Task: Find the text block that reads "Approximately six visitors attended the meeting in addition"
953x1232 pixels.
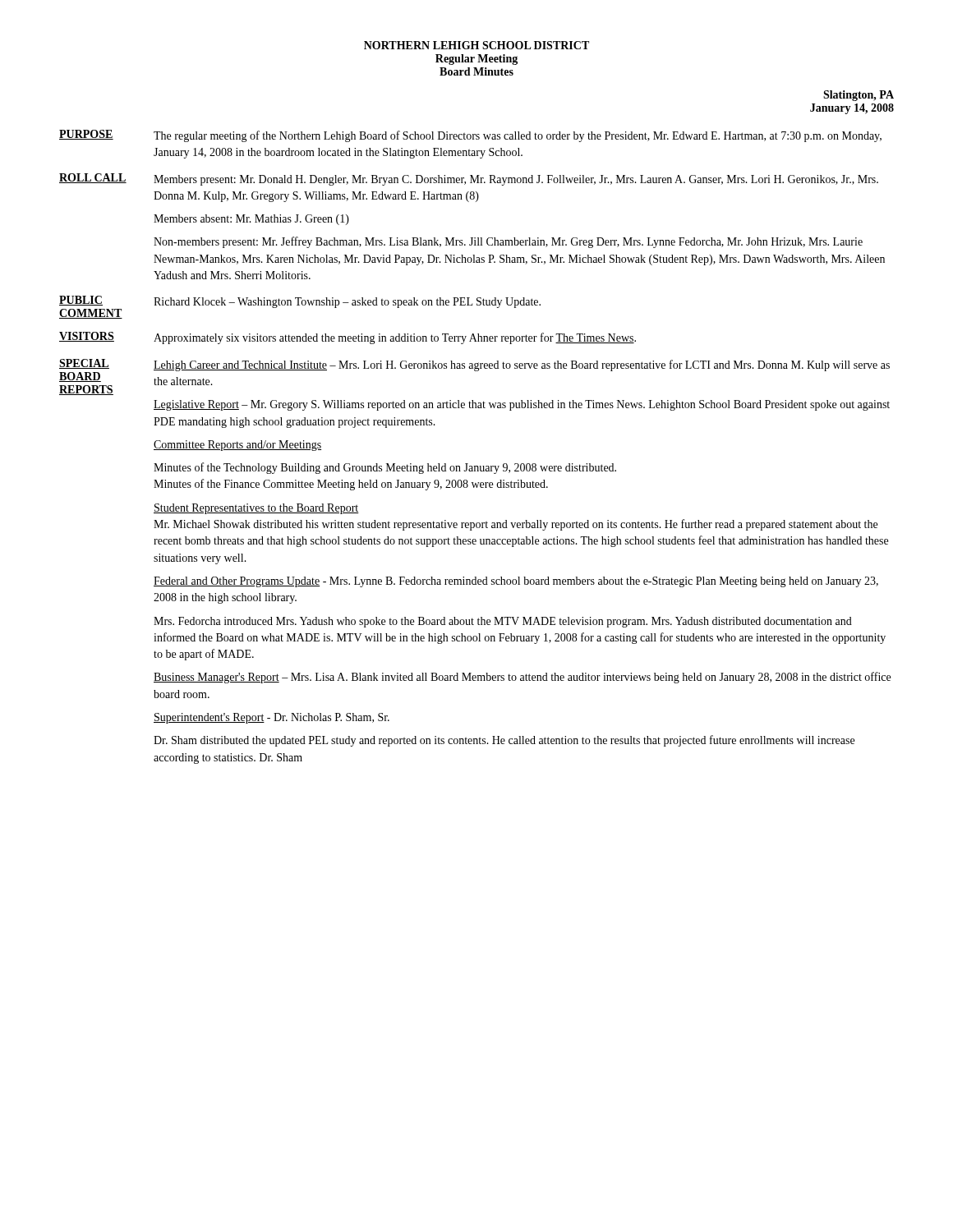Action: (524, 339)
